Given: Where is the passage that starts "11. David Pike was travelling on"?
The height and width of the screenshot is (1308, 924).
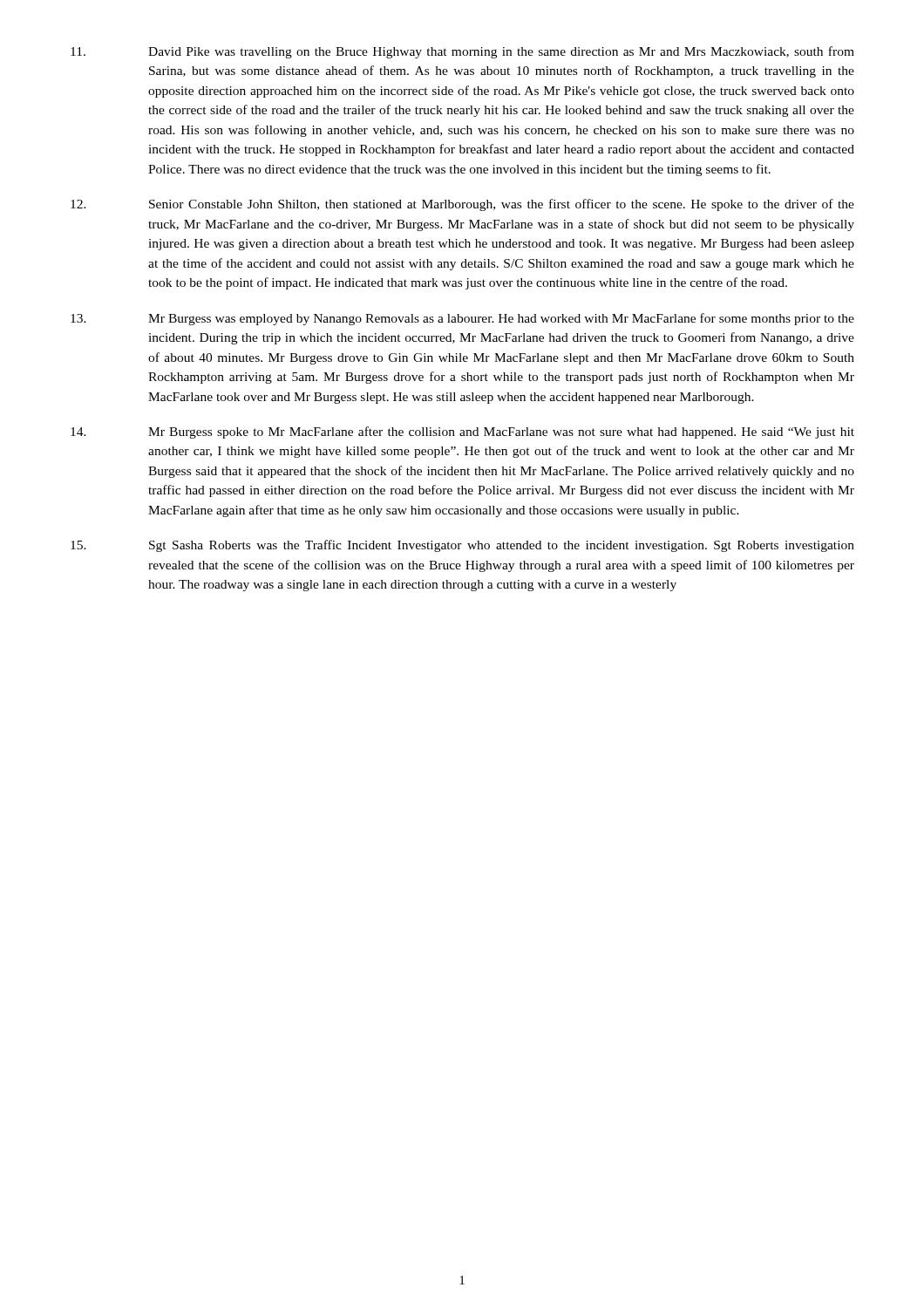Looking at the screenshot, I should coord(462,110).
